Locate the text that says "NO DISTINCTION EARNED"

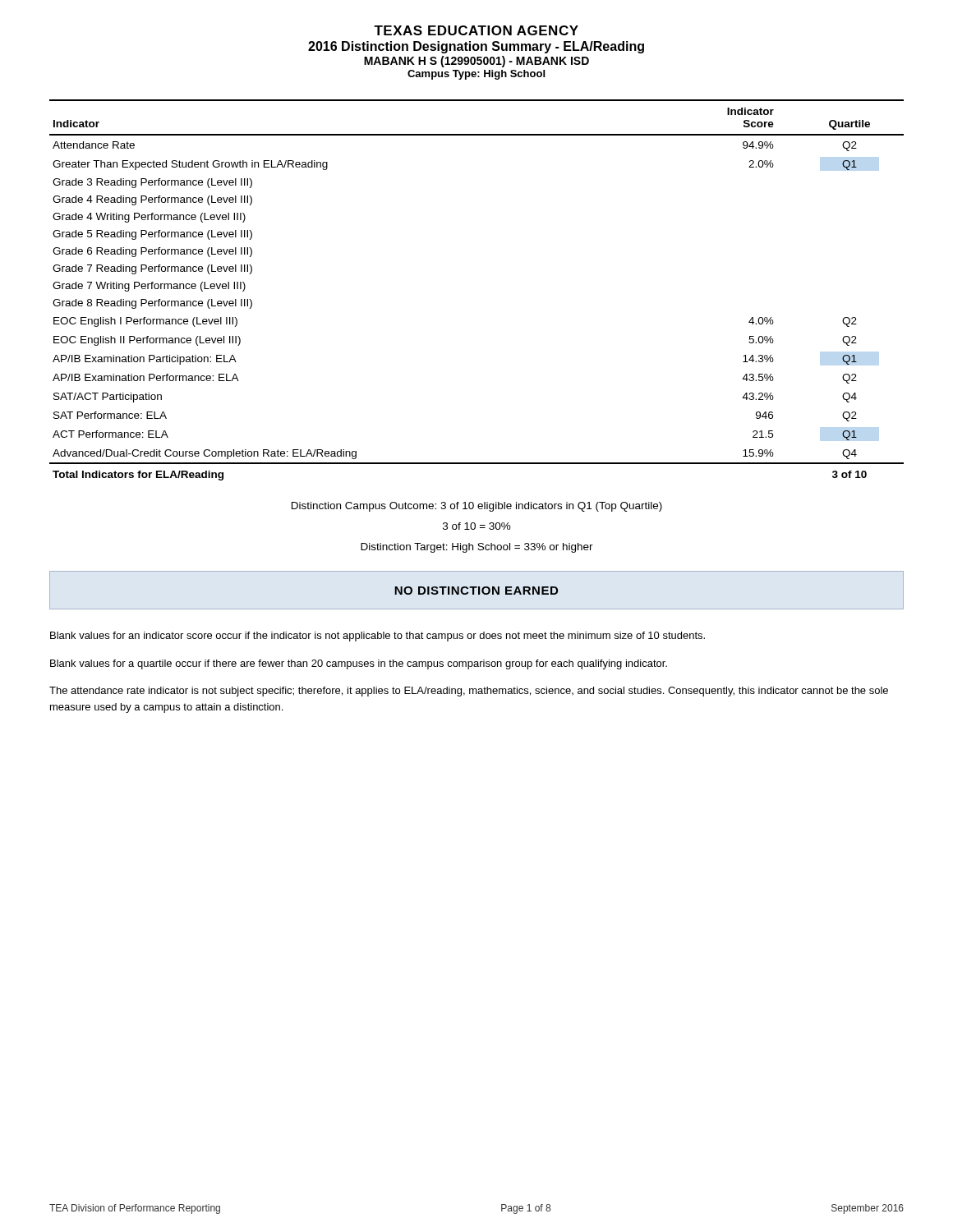coord(476,590)
